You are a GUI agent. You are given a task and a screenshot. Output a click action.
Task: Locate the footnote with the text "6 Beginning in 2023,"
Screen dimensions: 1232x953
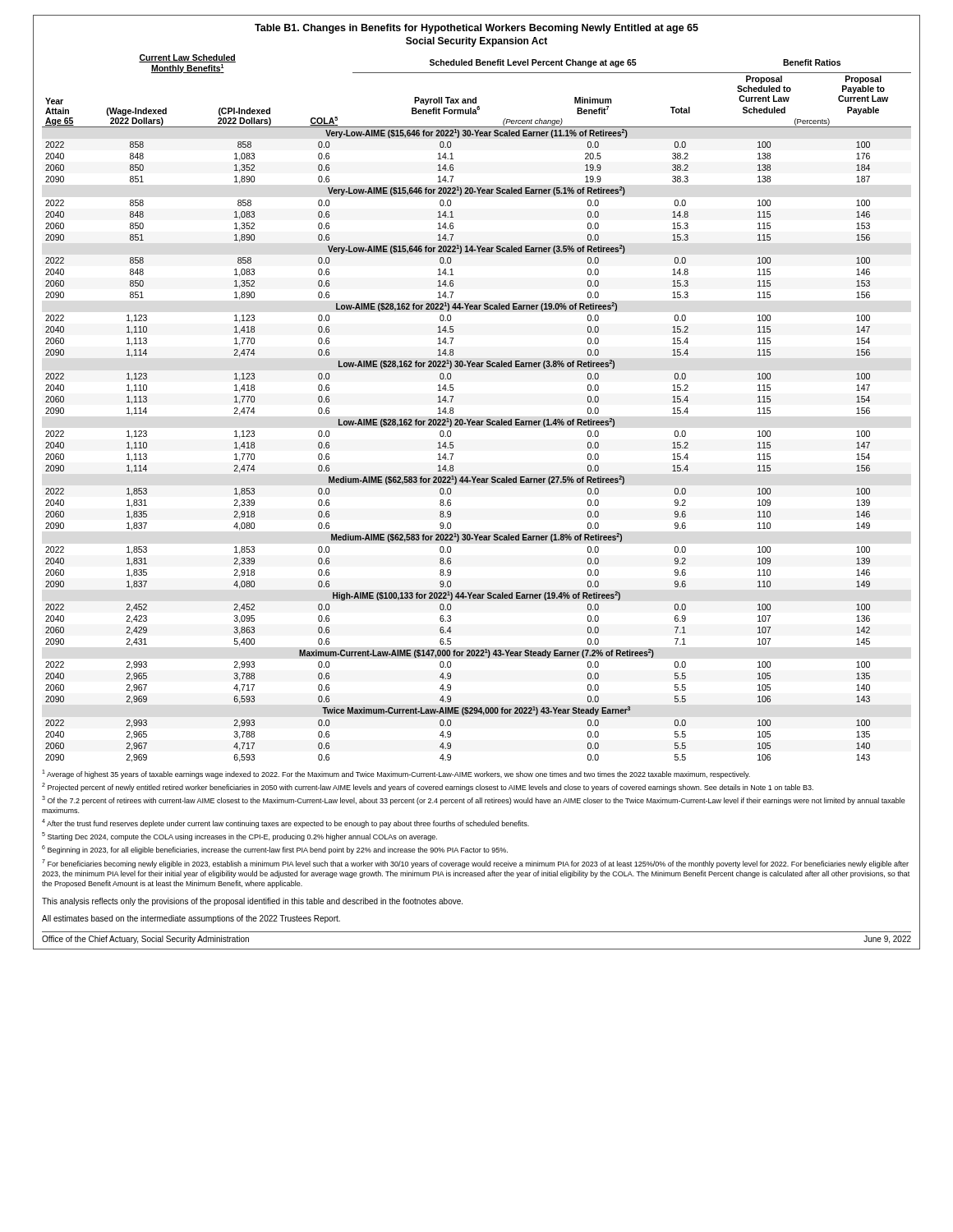click(x=476, y=850)
